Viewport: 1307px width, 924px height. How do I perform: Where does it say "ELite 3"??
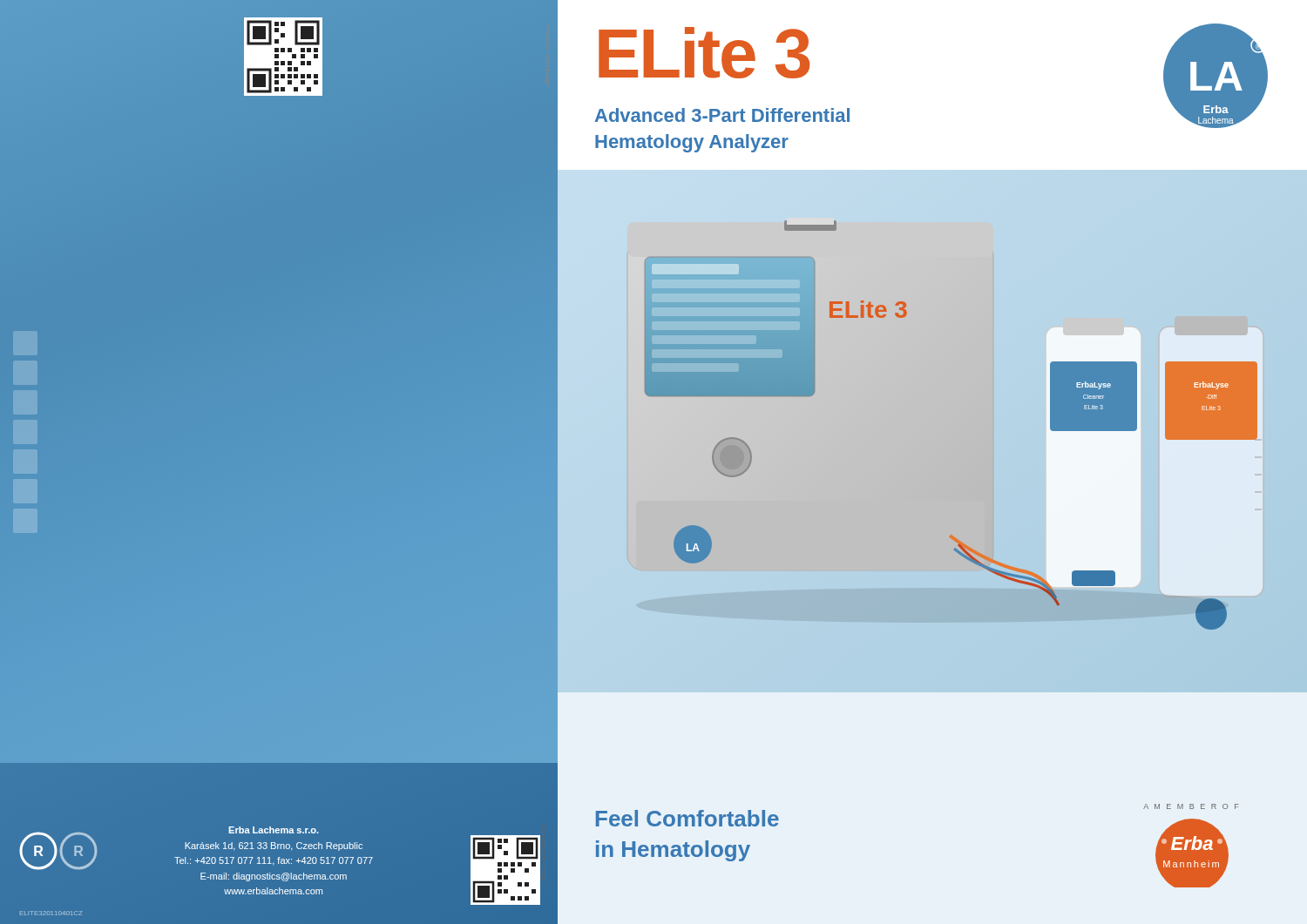(x=702, y=54)
